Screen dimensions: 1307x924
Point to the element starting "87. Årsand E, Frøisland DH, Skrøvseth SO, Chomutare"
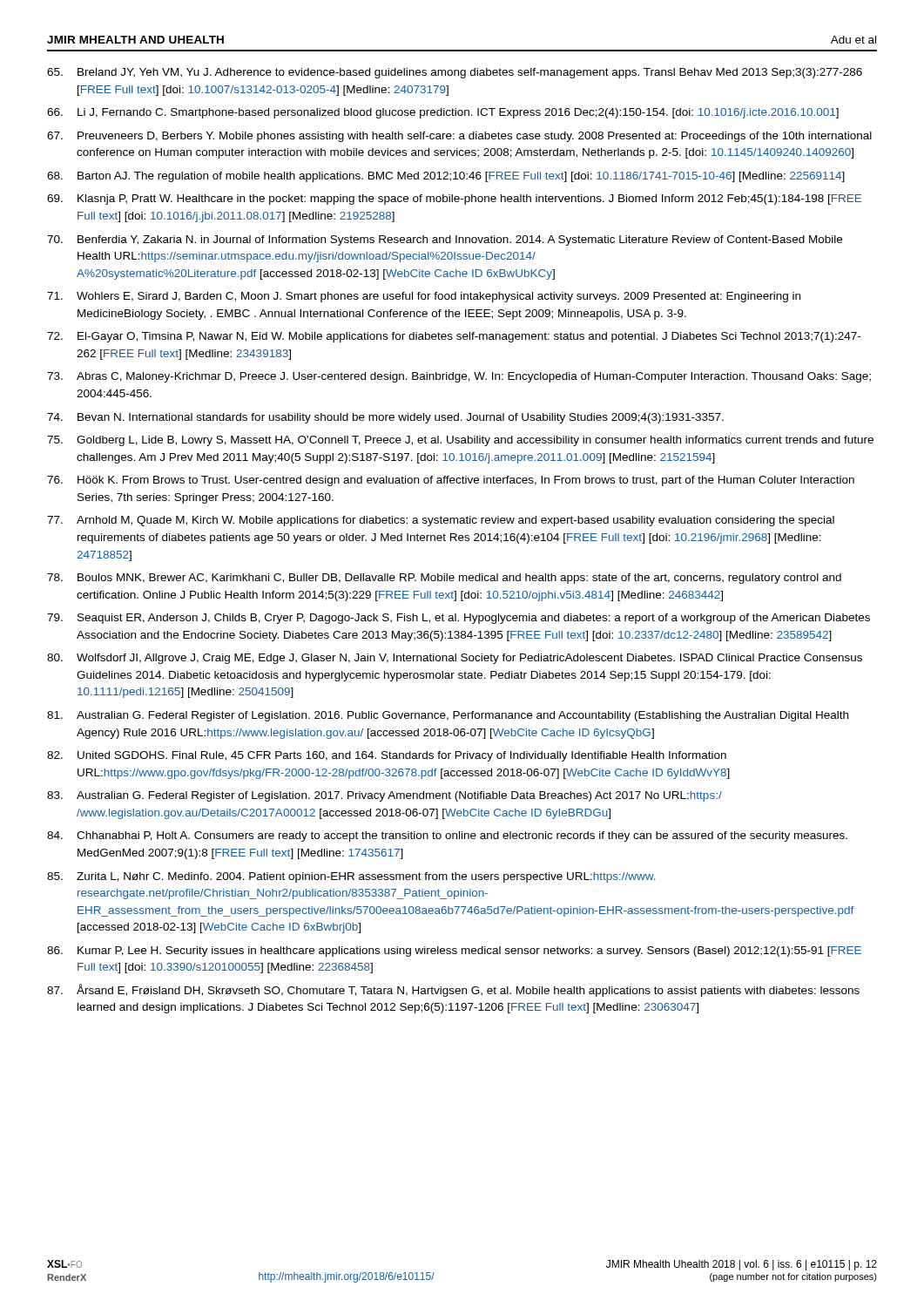point(462,999)
